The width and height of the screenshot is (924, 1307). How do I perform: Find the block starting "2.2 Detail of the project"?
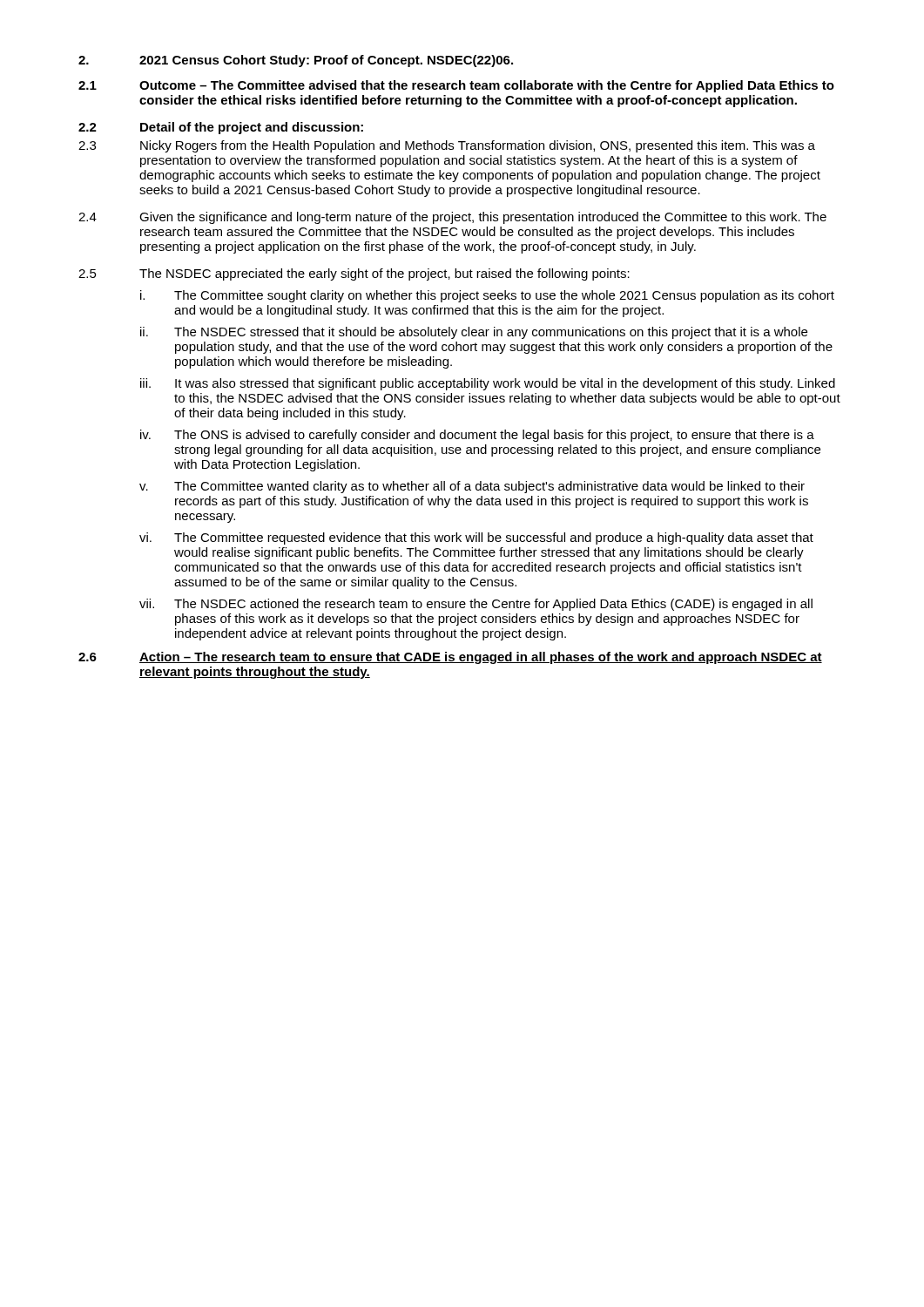tap(221, 128)
